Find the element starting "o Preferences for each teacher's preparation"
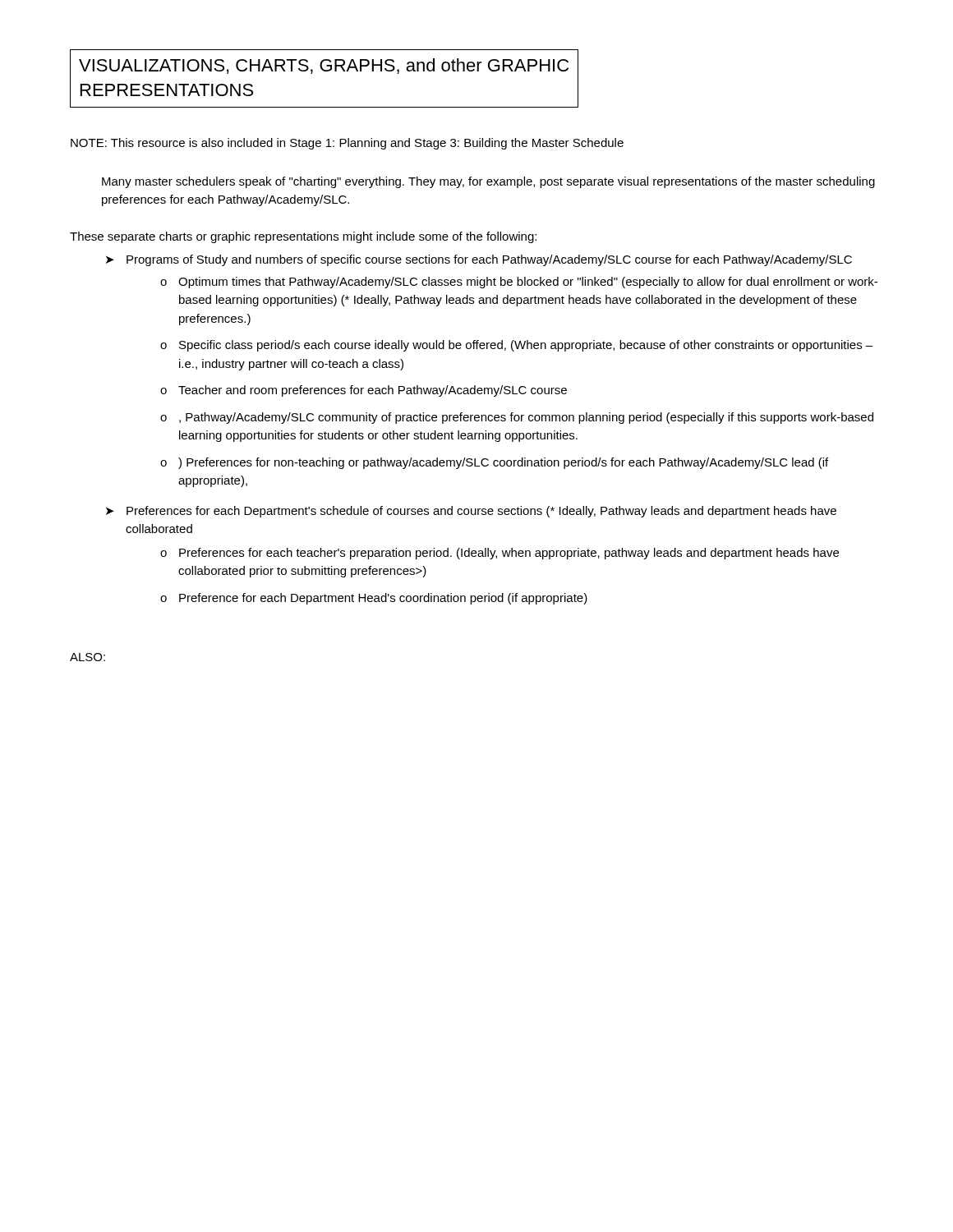 (x=522, y=562)
